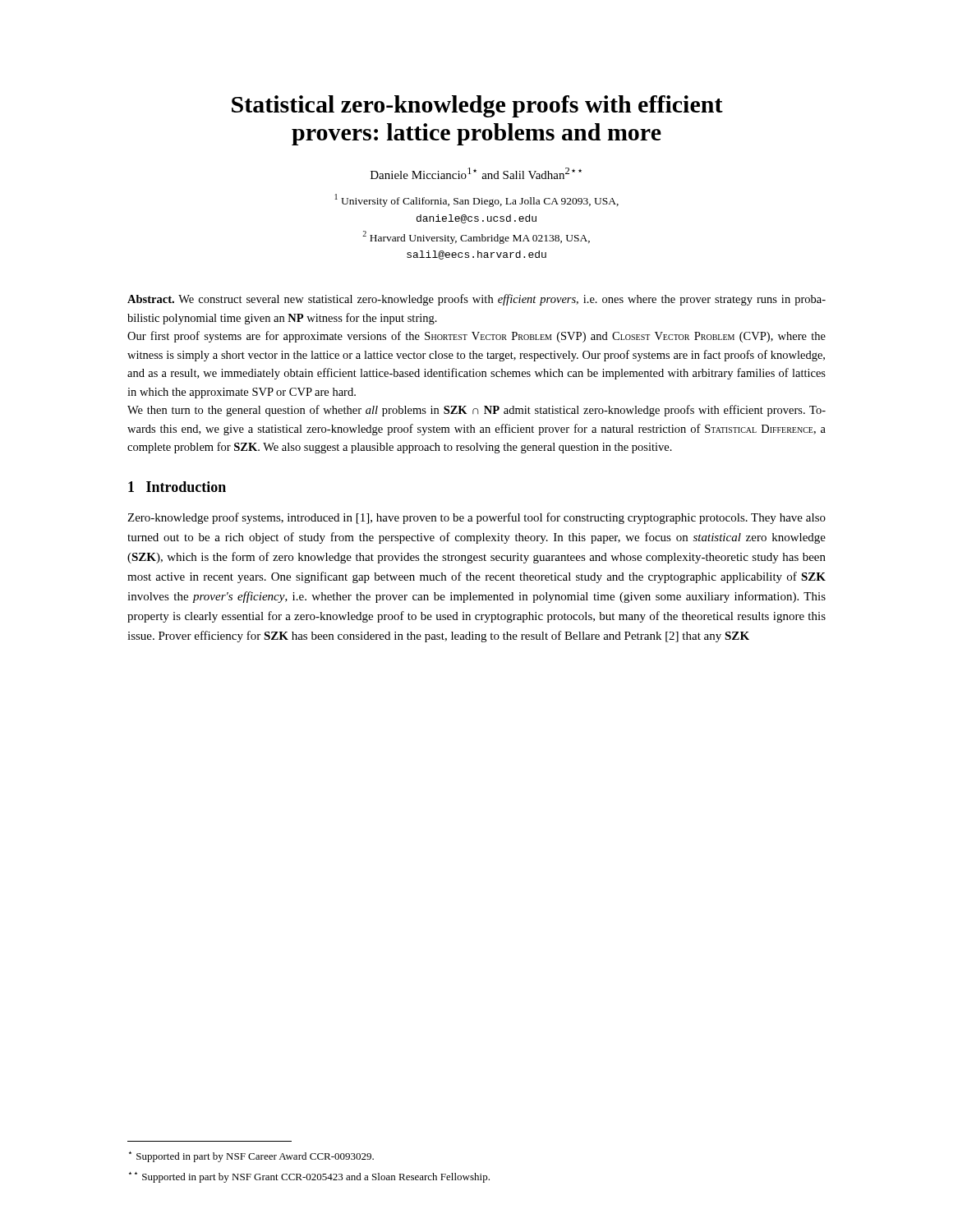Click on the block starting "1 University of California,"

(x=476, y=227)
